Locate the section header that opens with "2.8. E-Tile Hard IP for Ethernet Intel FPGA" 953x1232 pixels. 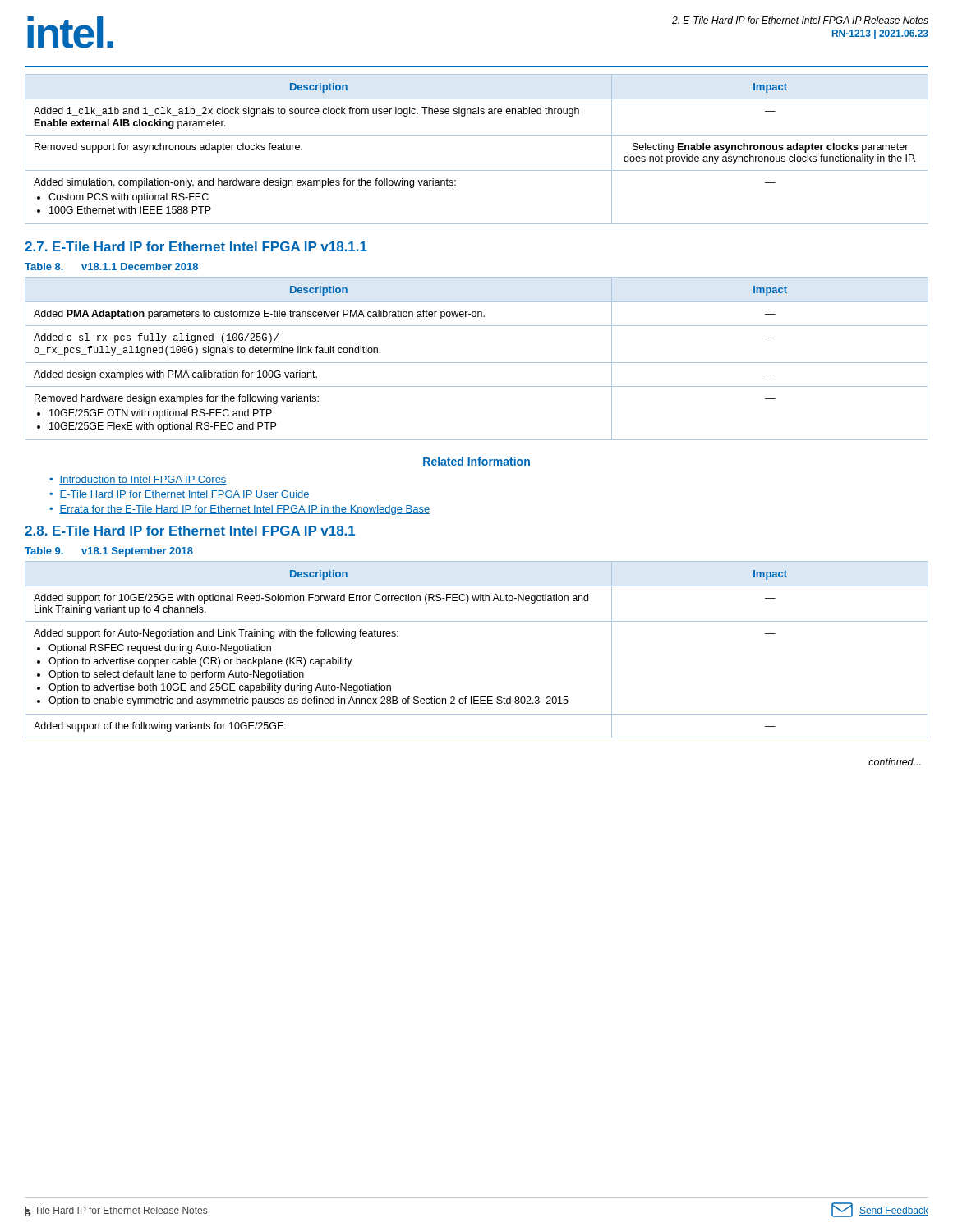190,531
